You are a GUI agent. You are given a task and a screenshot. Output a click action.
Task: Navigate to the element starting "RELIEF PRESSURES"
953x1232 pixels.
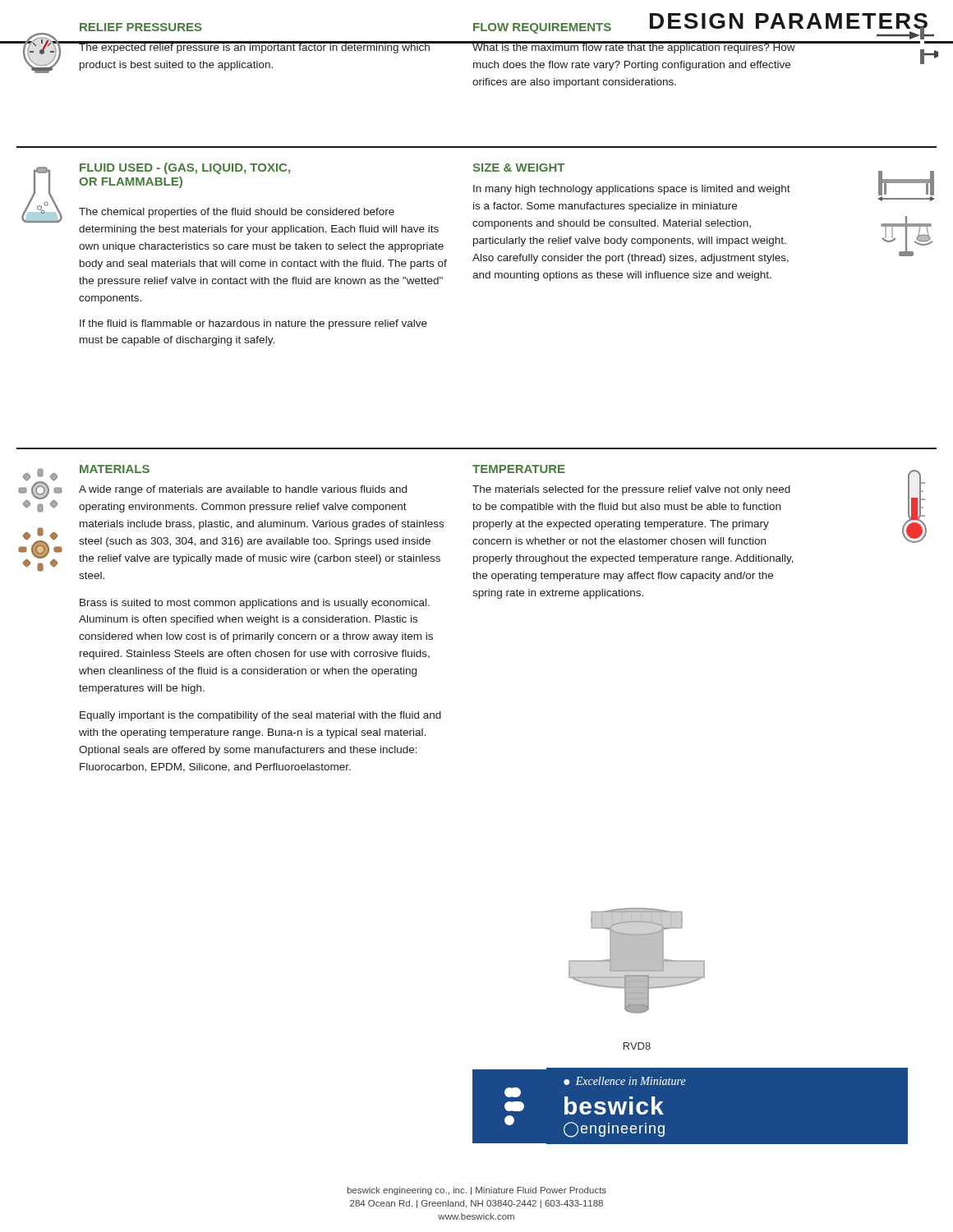141,27
